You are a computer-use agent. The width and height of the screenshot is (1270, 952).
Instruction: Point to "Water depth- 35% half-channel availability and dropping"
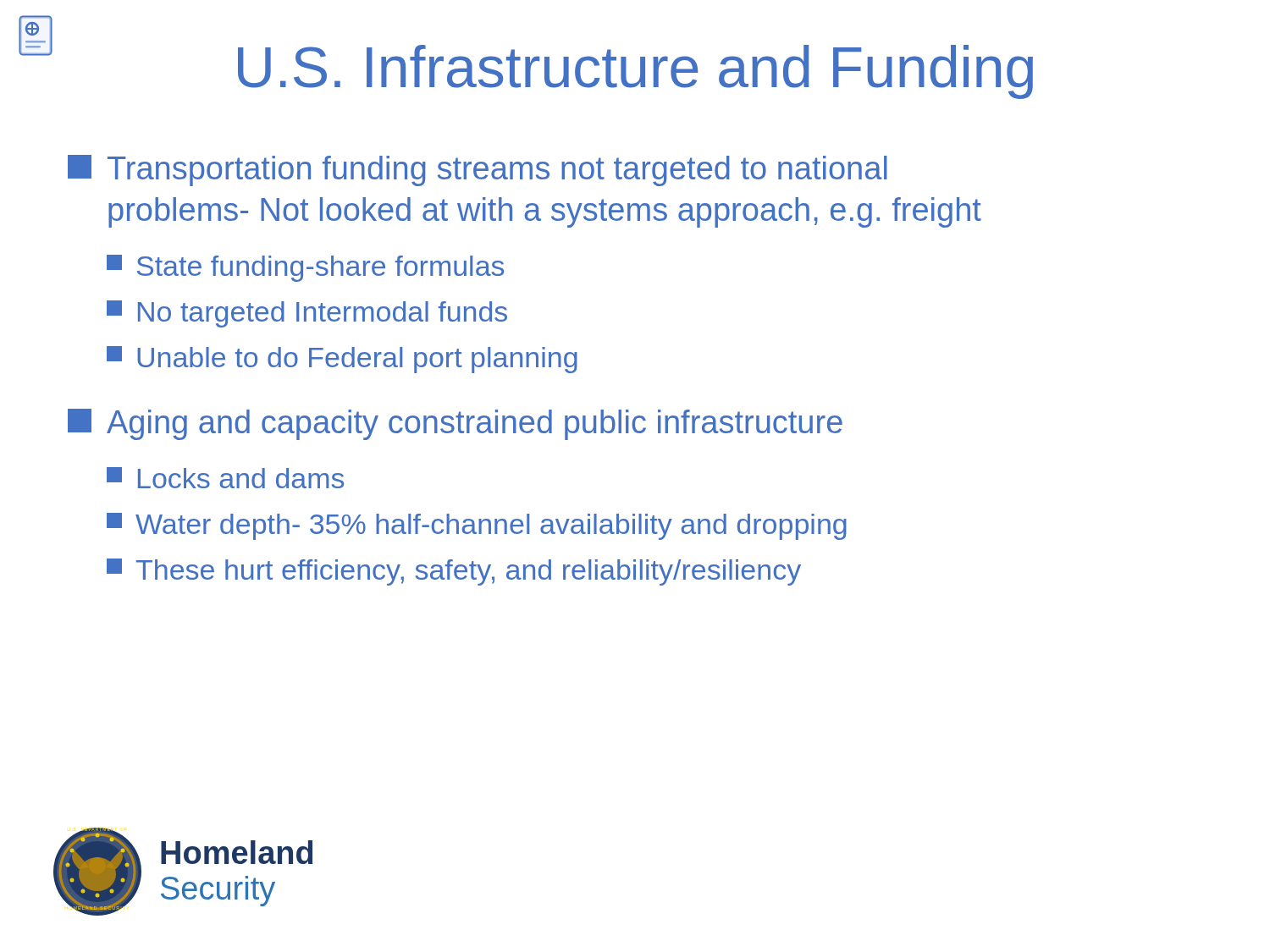[477, 524]
